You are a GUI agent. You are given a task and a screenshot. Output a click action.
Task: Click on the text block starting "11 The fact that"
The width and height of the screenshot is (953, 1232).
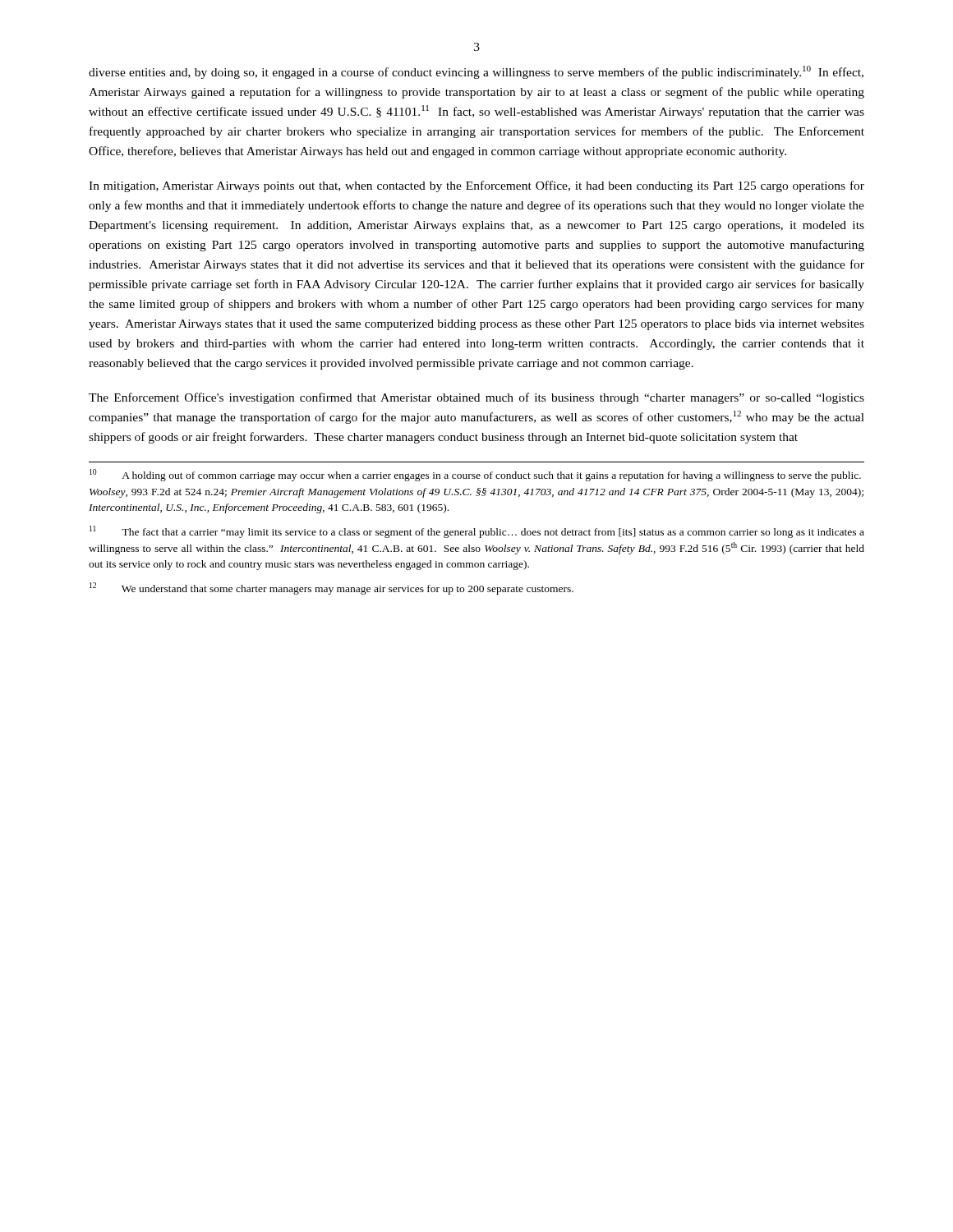click(476, 547)
